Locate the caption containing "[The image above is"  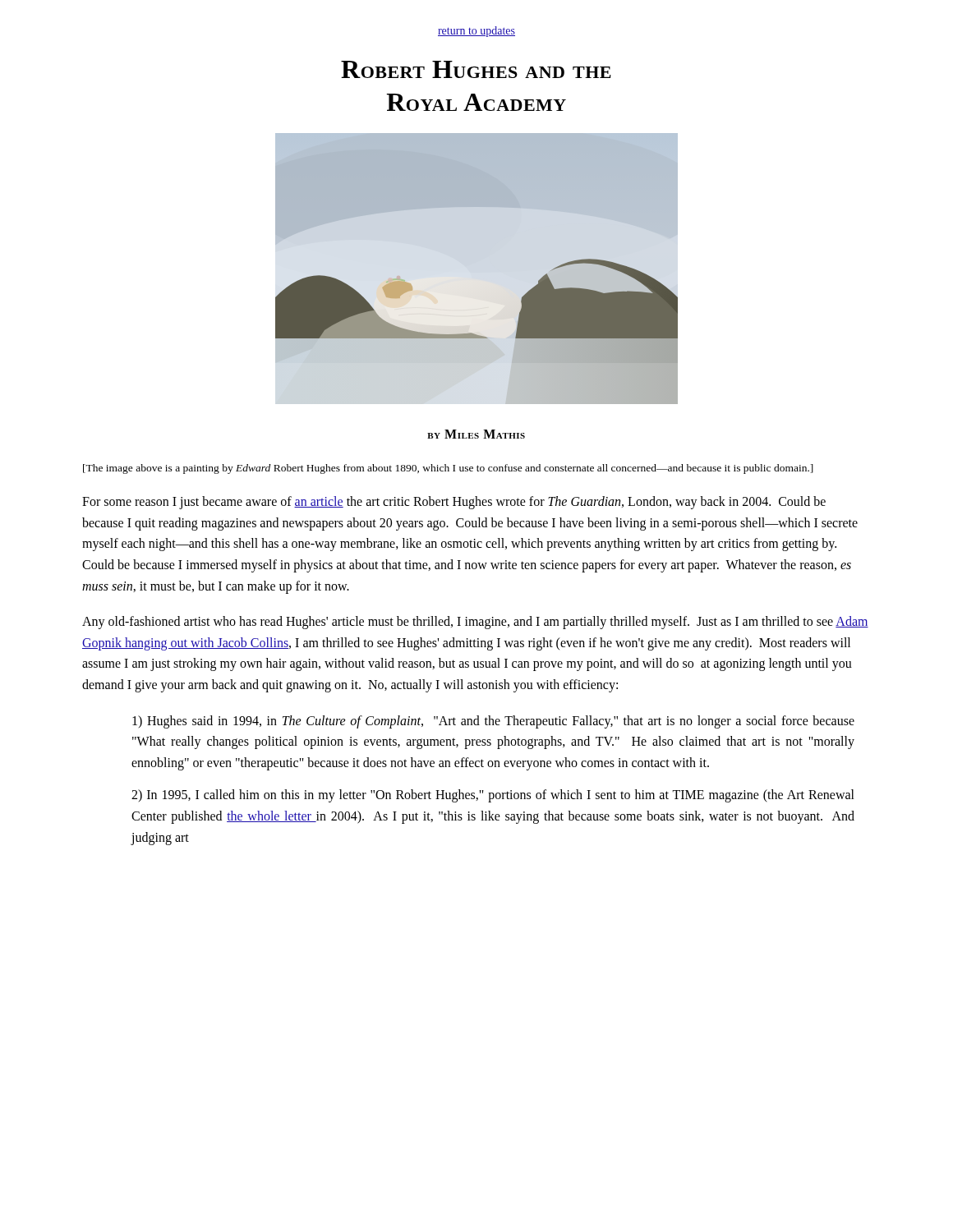click(448, 468)
